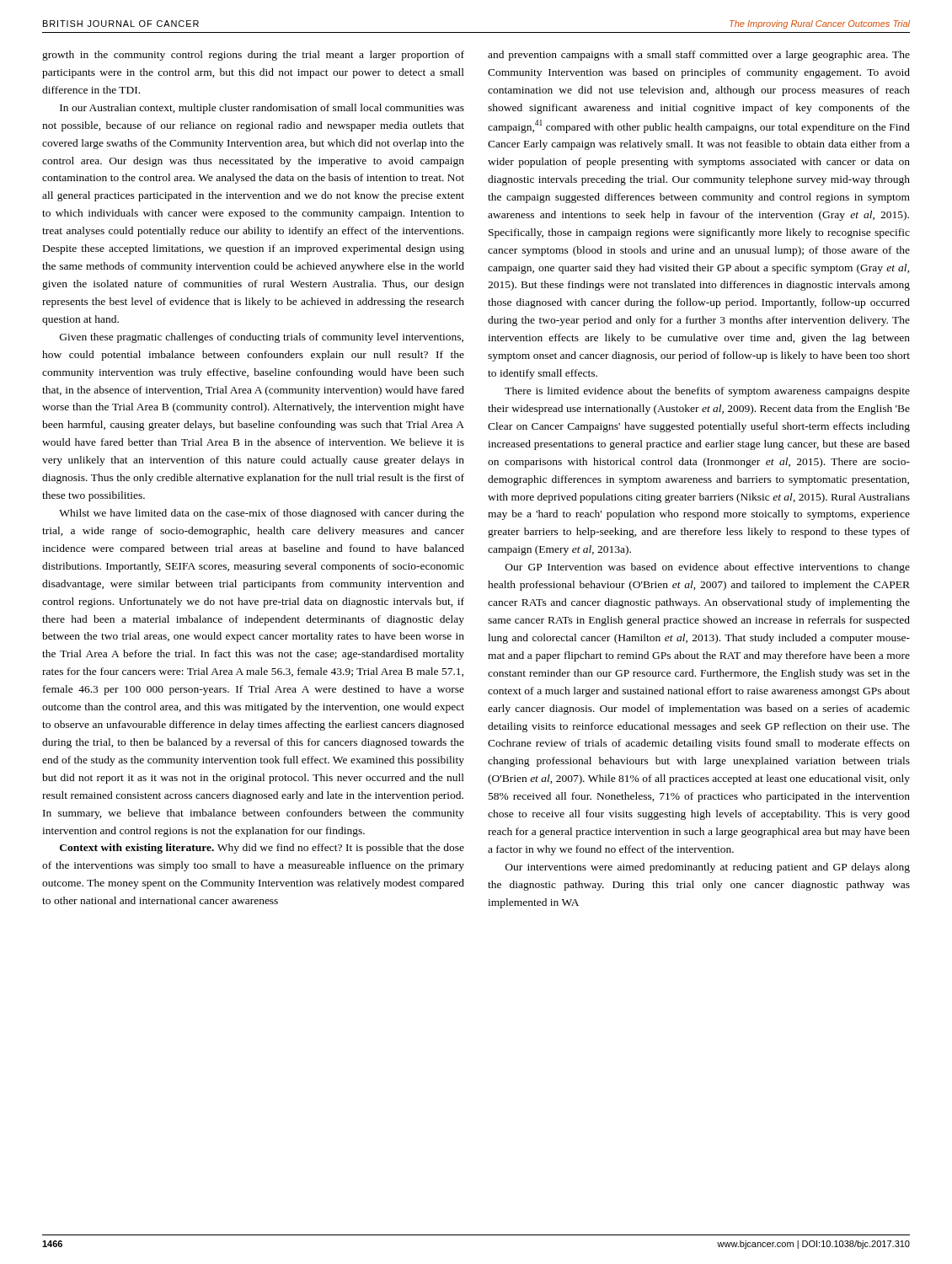Point to the element starting "growth in the community"
952x1264 pixels.
253,478
